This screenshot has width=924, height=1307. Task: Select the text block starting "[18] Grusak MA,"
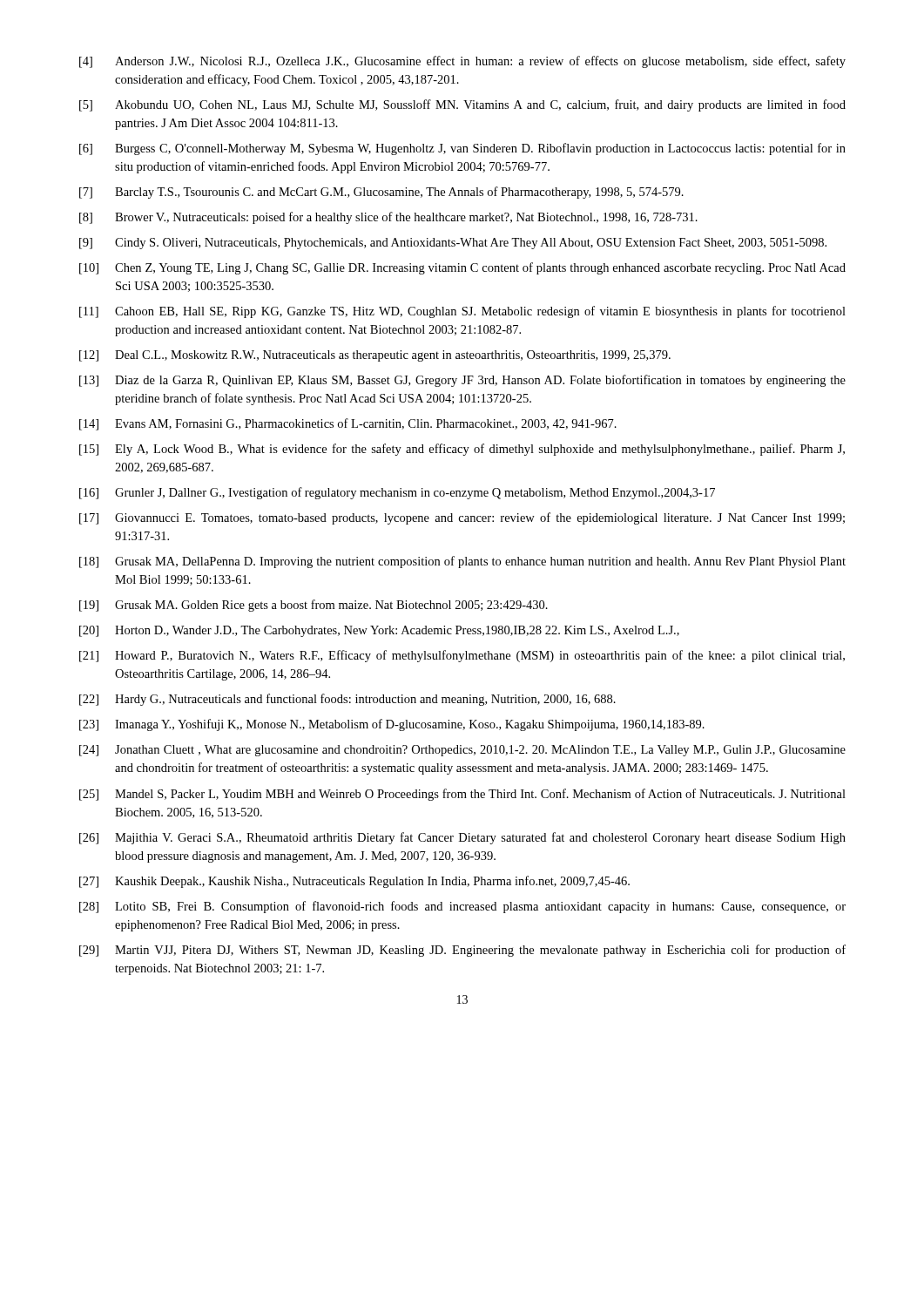[x=462, y=571]
